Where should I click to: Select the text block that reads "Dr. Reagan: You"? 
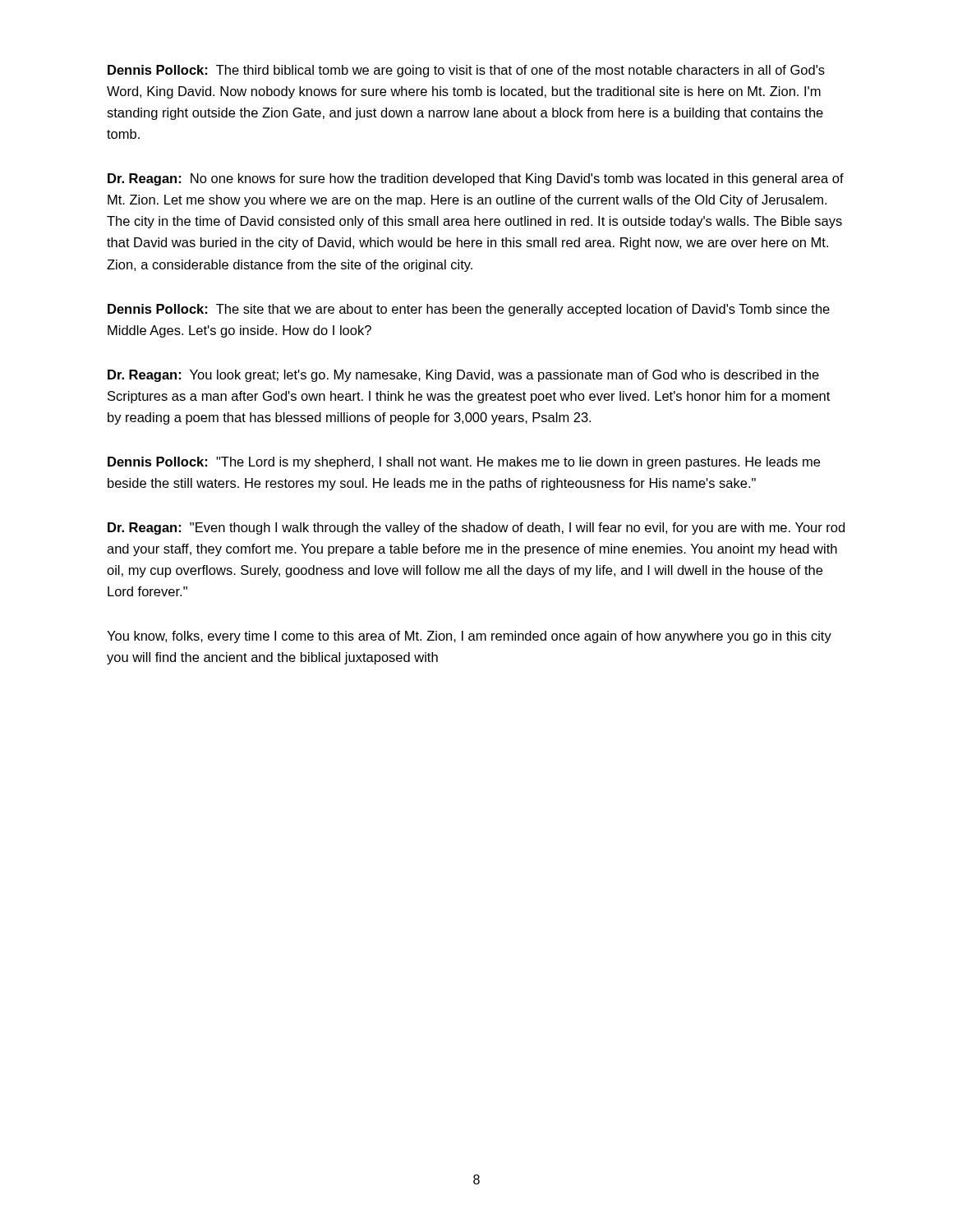(x=468, y=396)
